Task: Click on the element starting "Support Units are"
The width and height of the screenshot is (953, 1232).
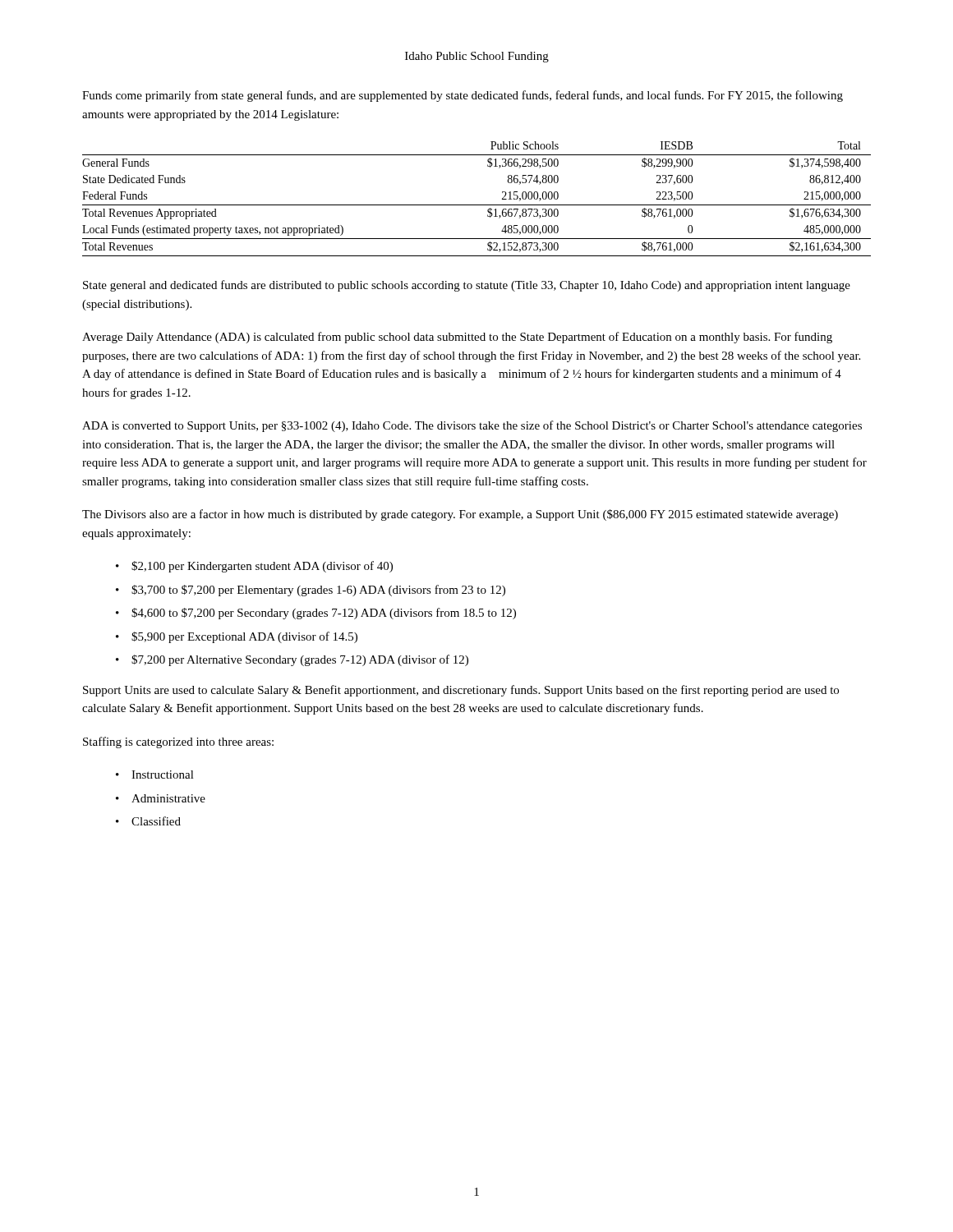Action: pos(461,699)
